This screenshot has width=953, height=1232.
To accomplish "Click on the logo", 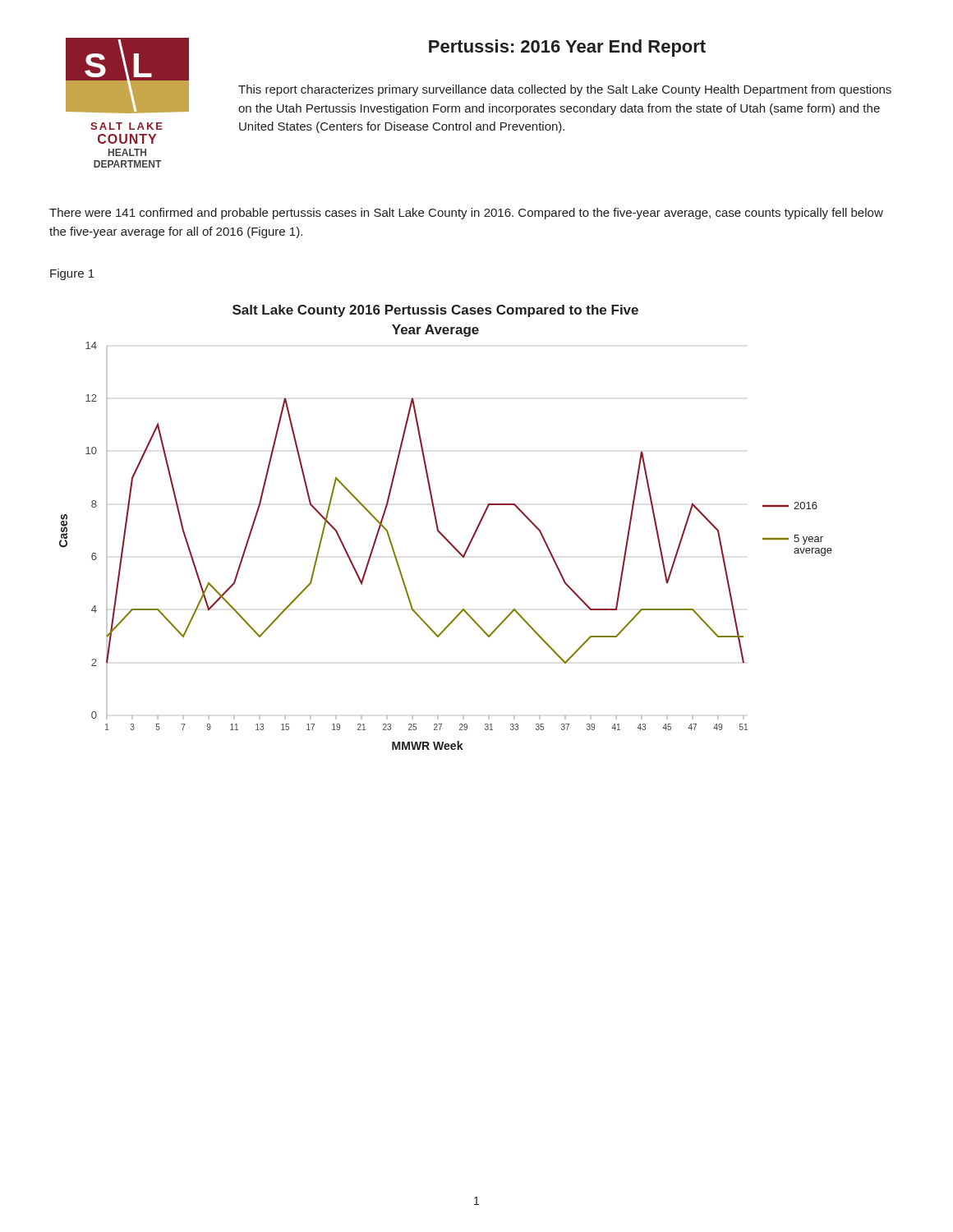I will [x=131, y=102].
